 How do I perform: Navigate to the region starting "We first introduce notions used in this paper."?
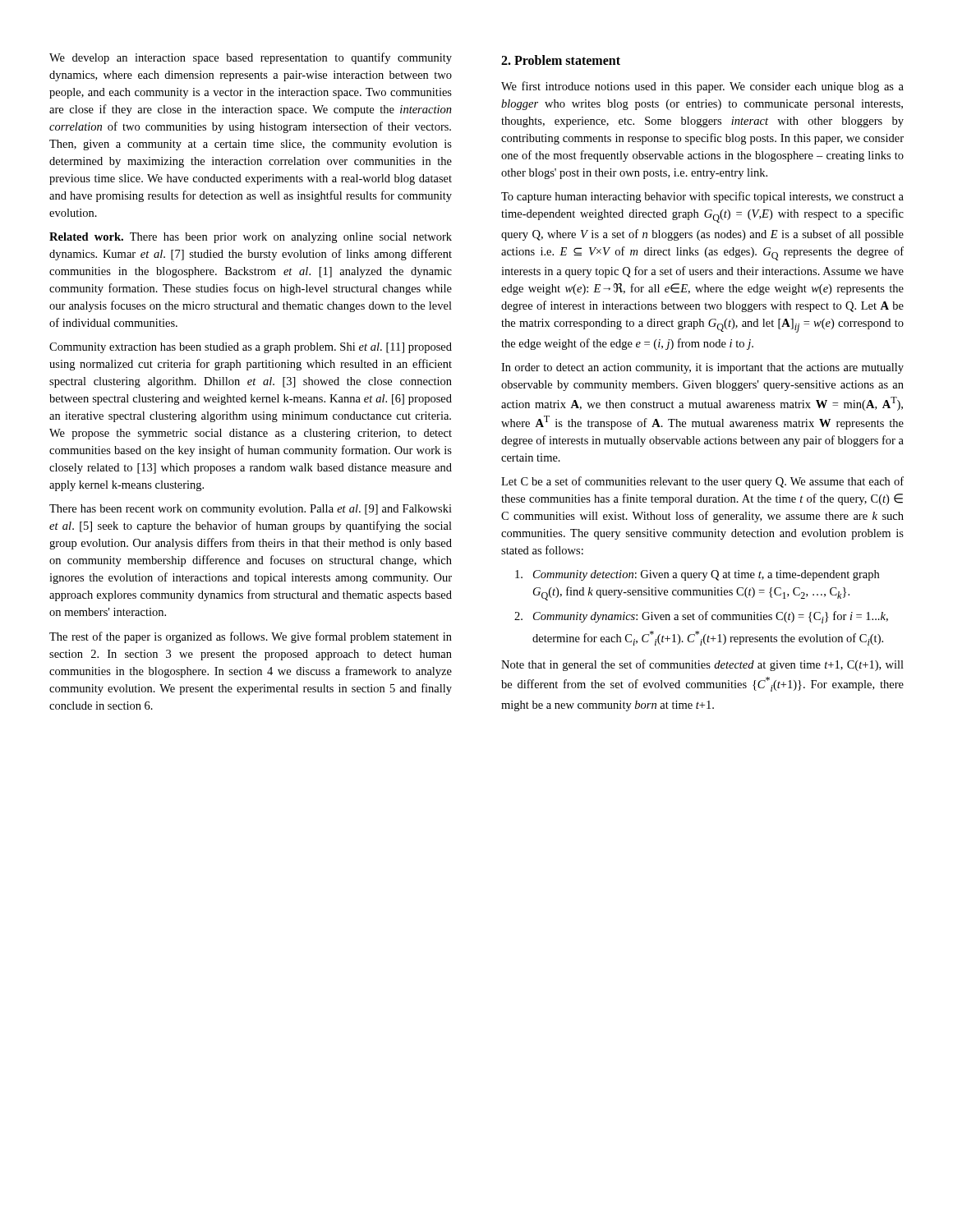coord(702,130)
